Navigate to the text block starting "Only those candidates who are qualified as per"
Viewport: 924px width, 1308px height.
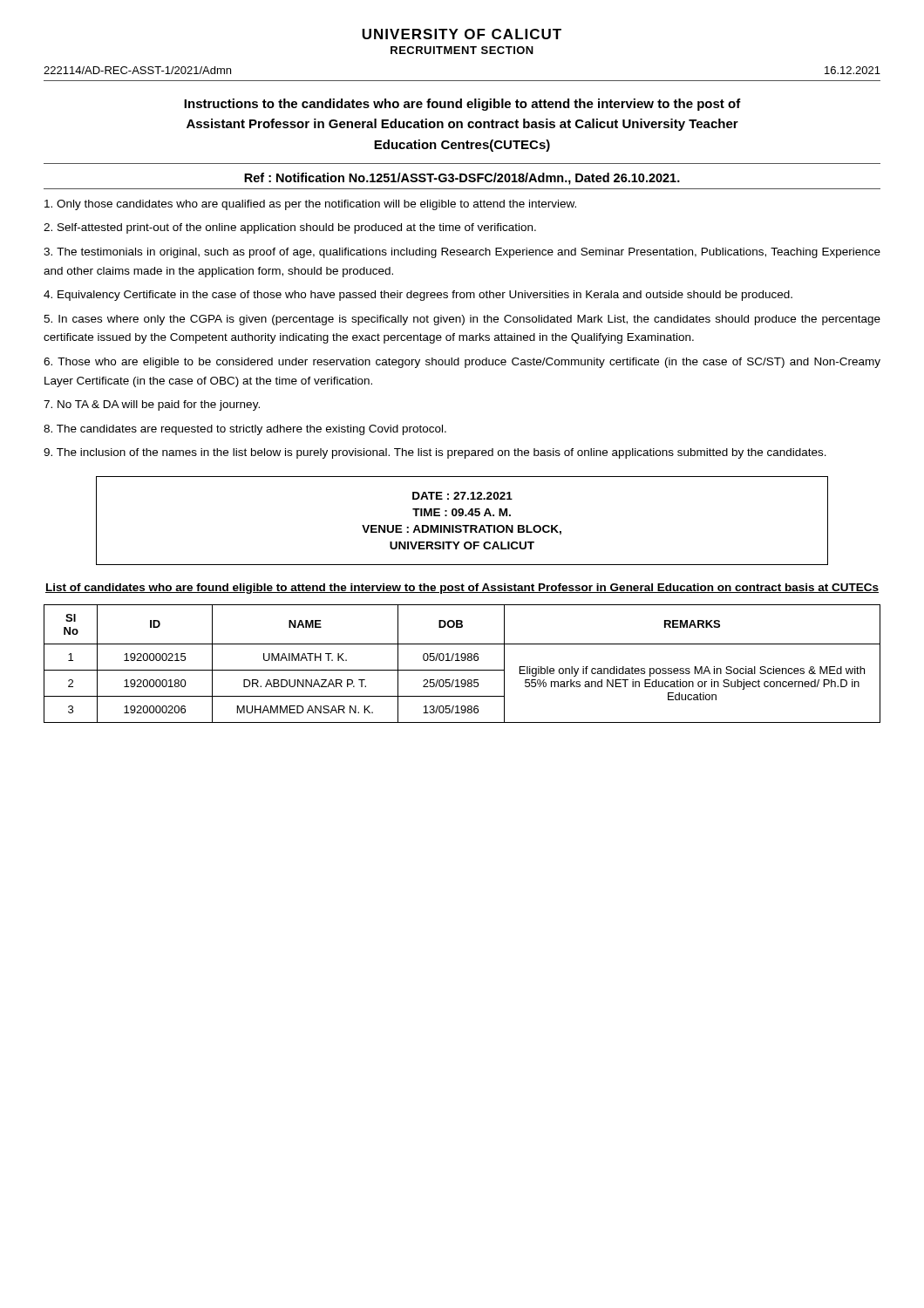coord(311,203)
